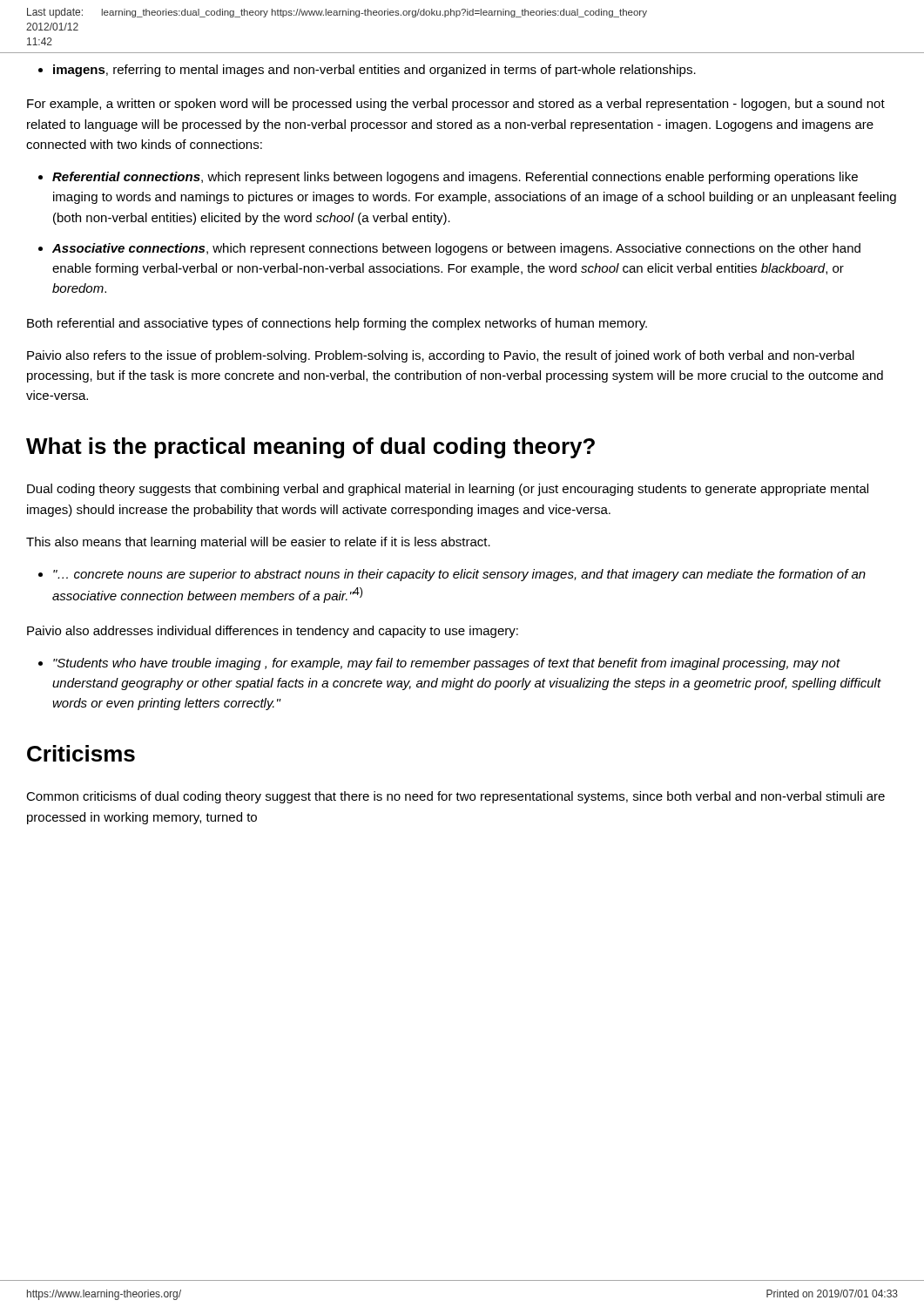Click the passage that begins ""… concrete nouns"
The height and width of the screenshot is (1307, 924).
click(462, 585)
